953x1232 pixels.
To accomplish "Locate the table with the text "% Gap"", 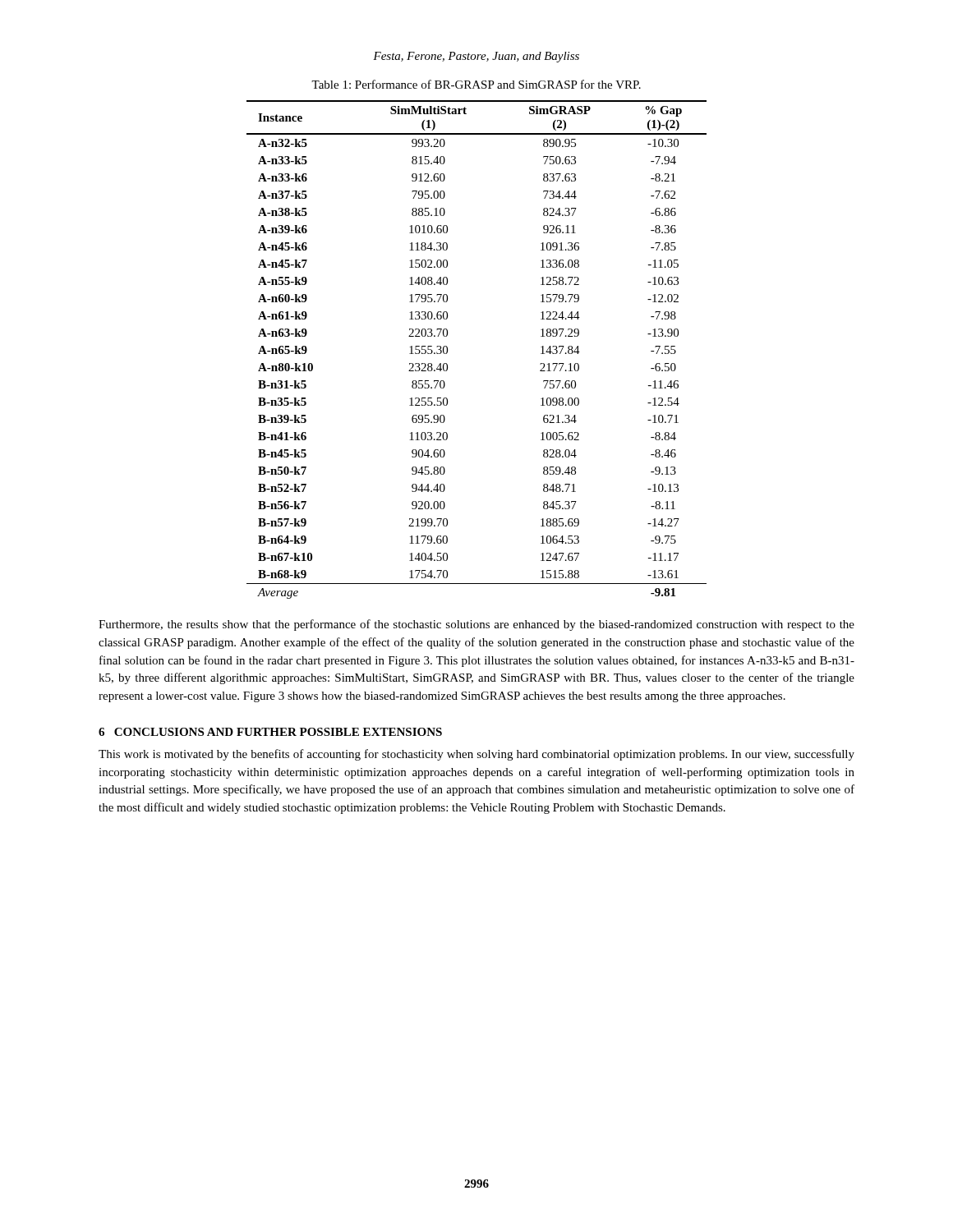I will 476,351.
